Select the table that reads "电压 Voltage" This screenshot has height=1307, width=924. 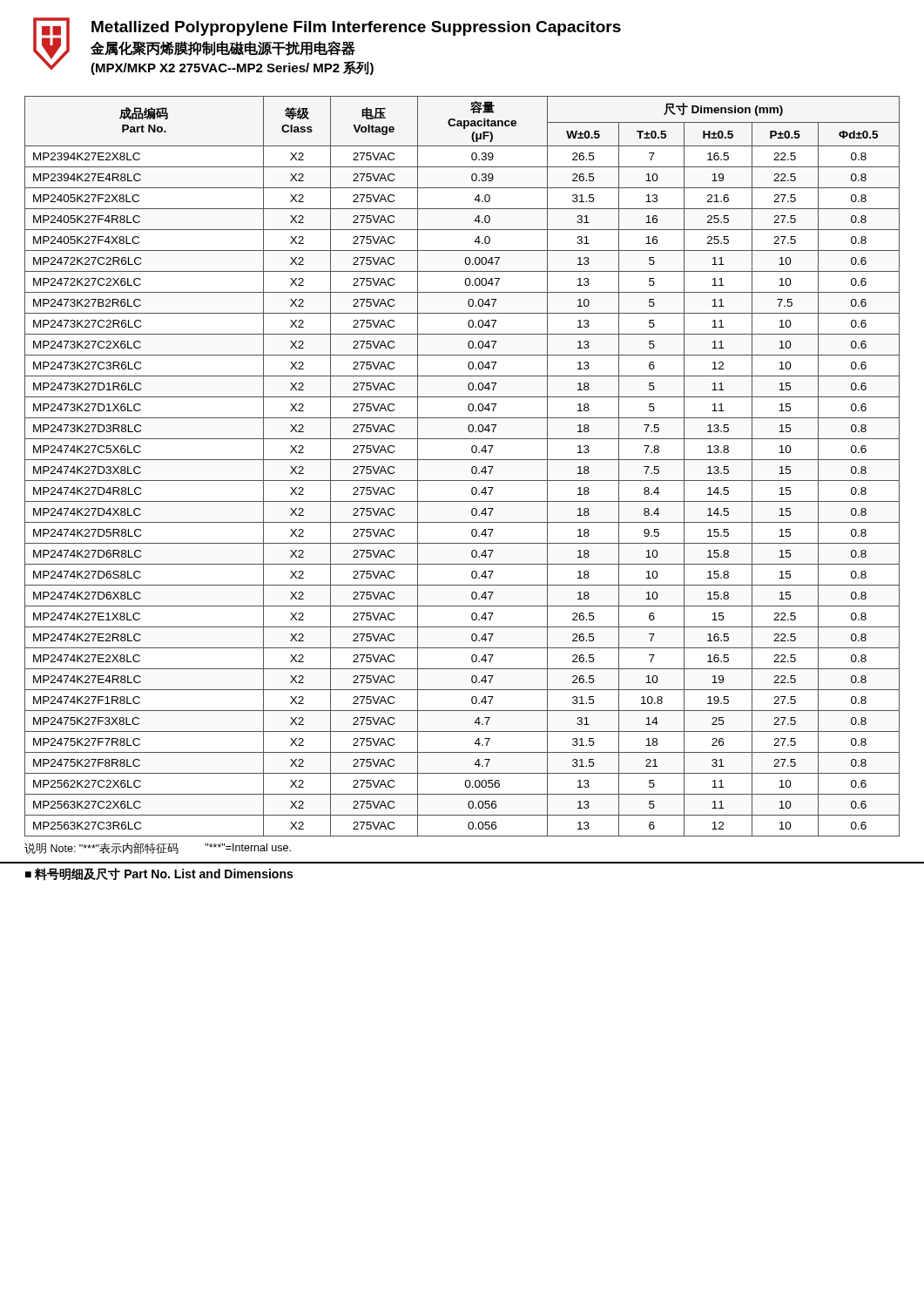click(462, 466)
